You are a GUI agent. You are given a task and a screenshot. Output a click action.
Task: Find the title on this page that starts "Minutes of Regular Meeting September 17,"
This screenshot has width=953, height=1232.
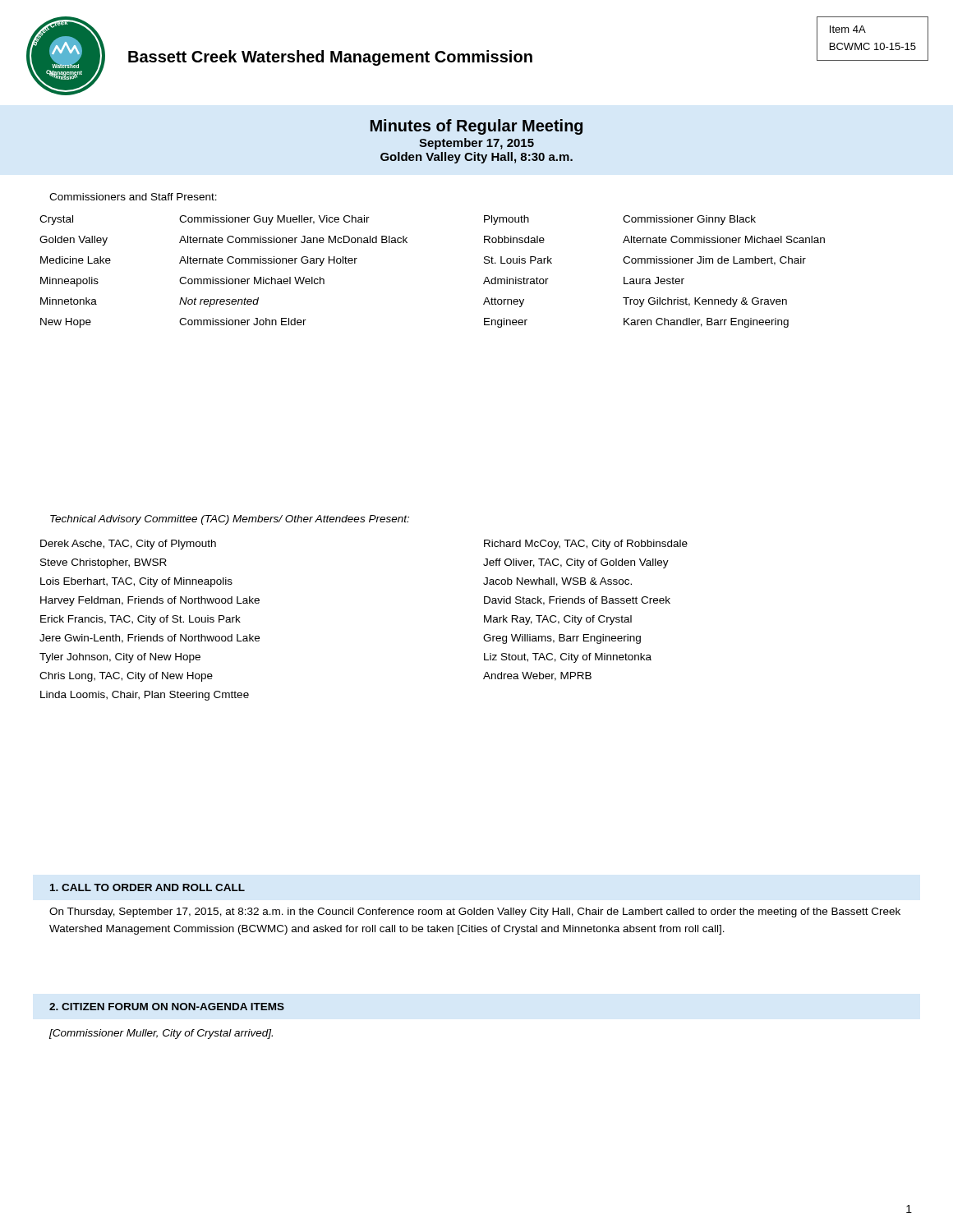point(476,140)
